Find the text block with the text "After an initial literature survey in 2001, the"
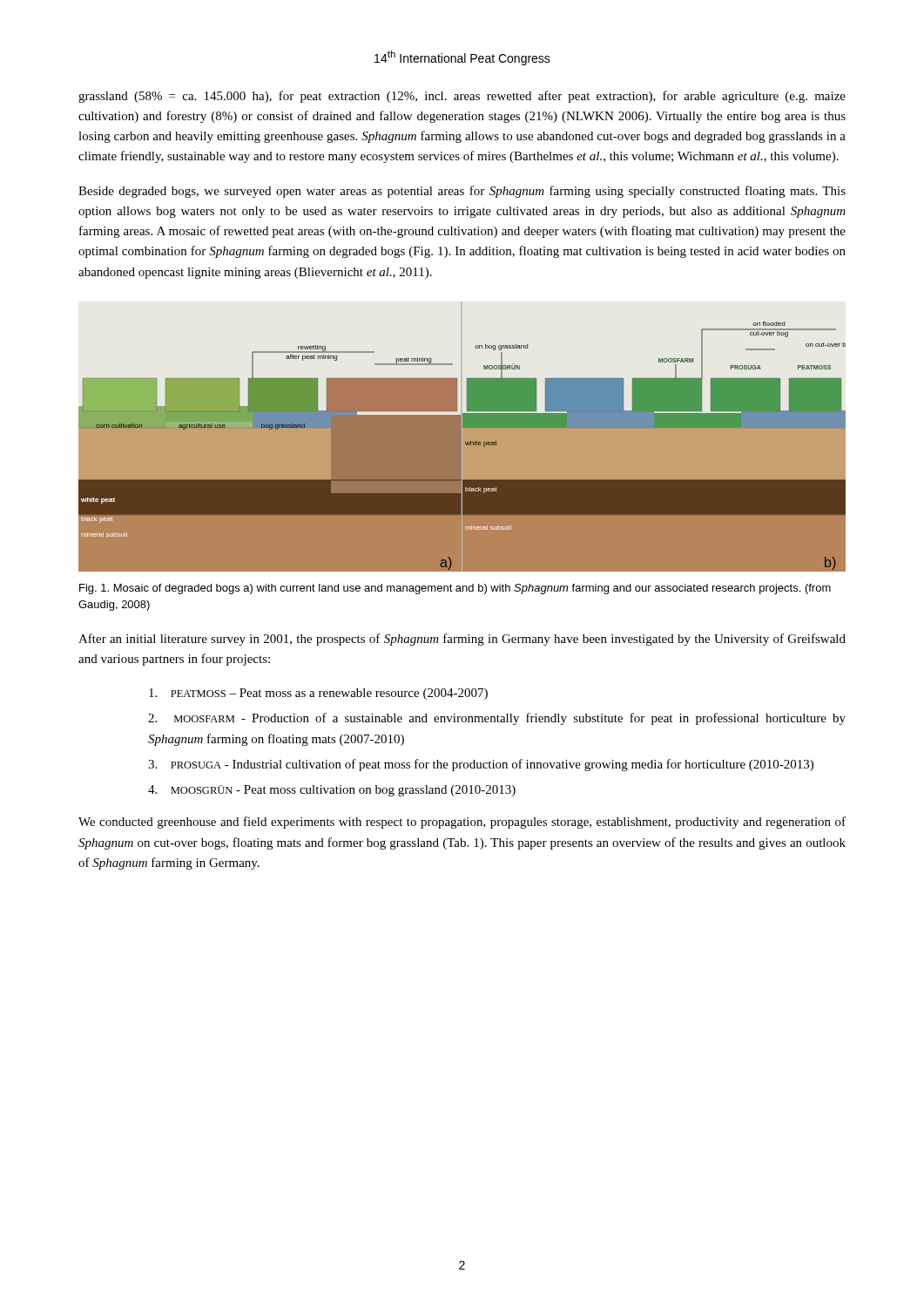The image size is (924, 1307). [x=462, y=648]
